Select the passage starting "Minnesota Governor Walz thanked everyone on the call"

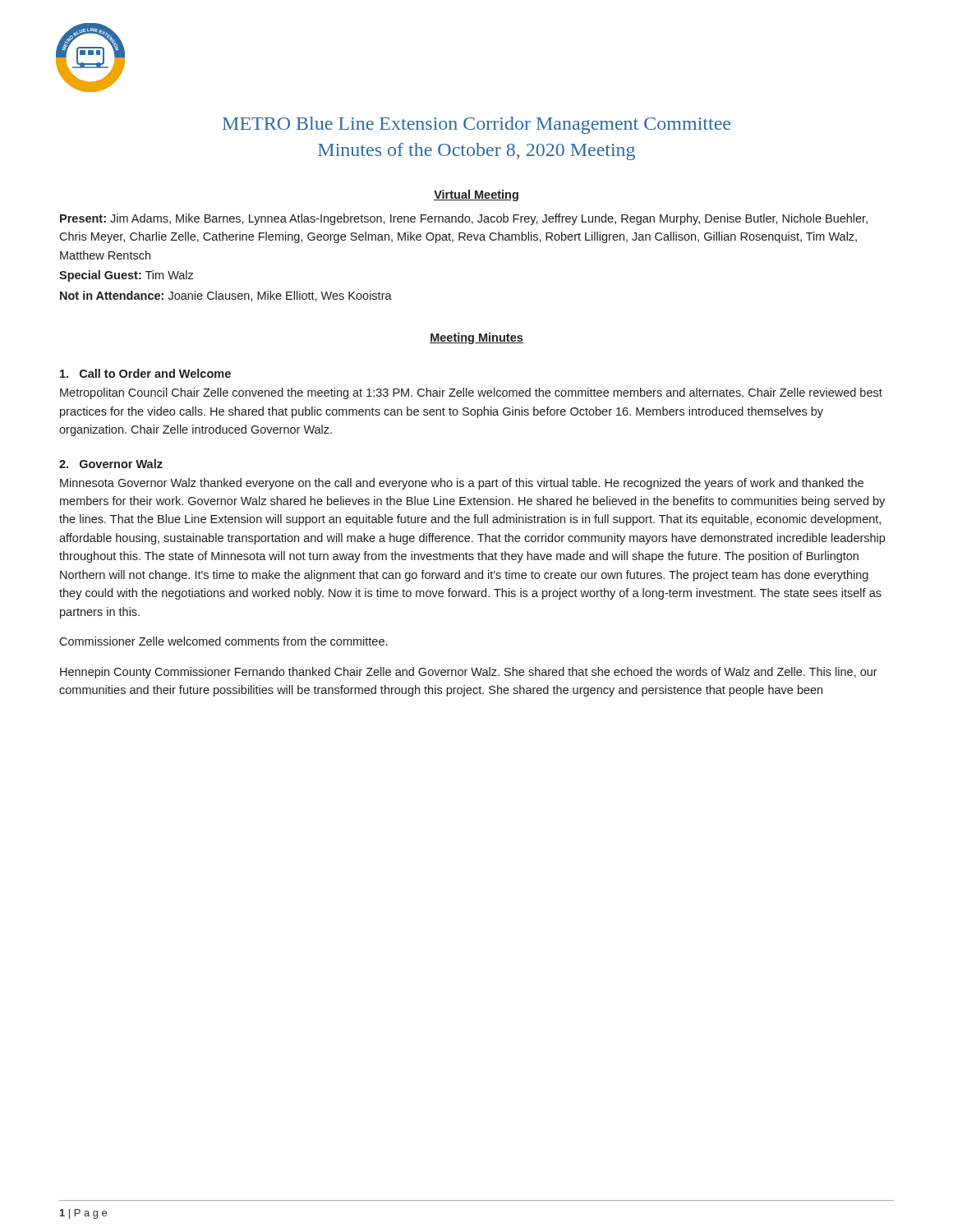pos(476,547)
